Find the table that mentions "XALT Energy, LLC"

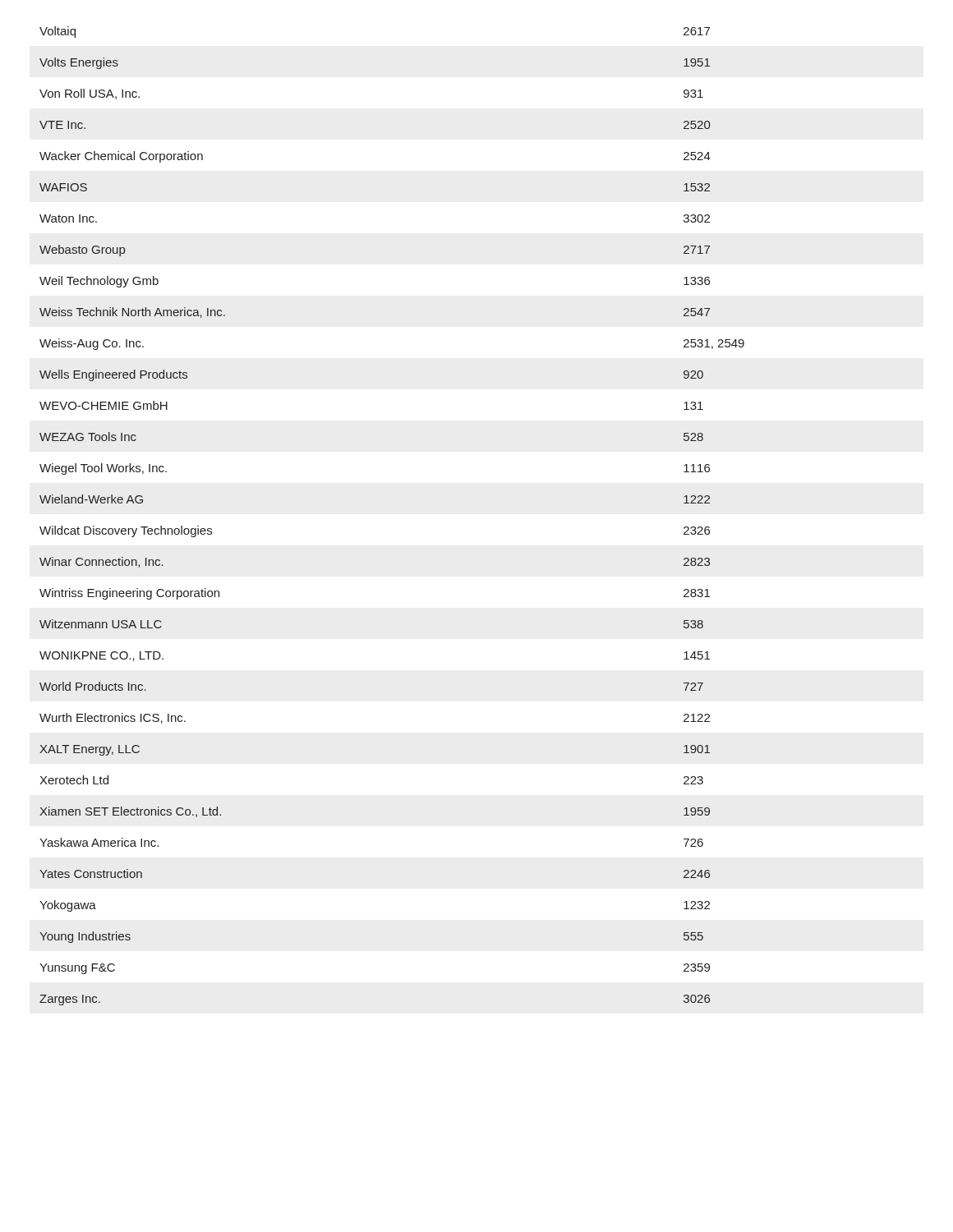476,514
